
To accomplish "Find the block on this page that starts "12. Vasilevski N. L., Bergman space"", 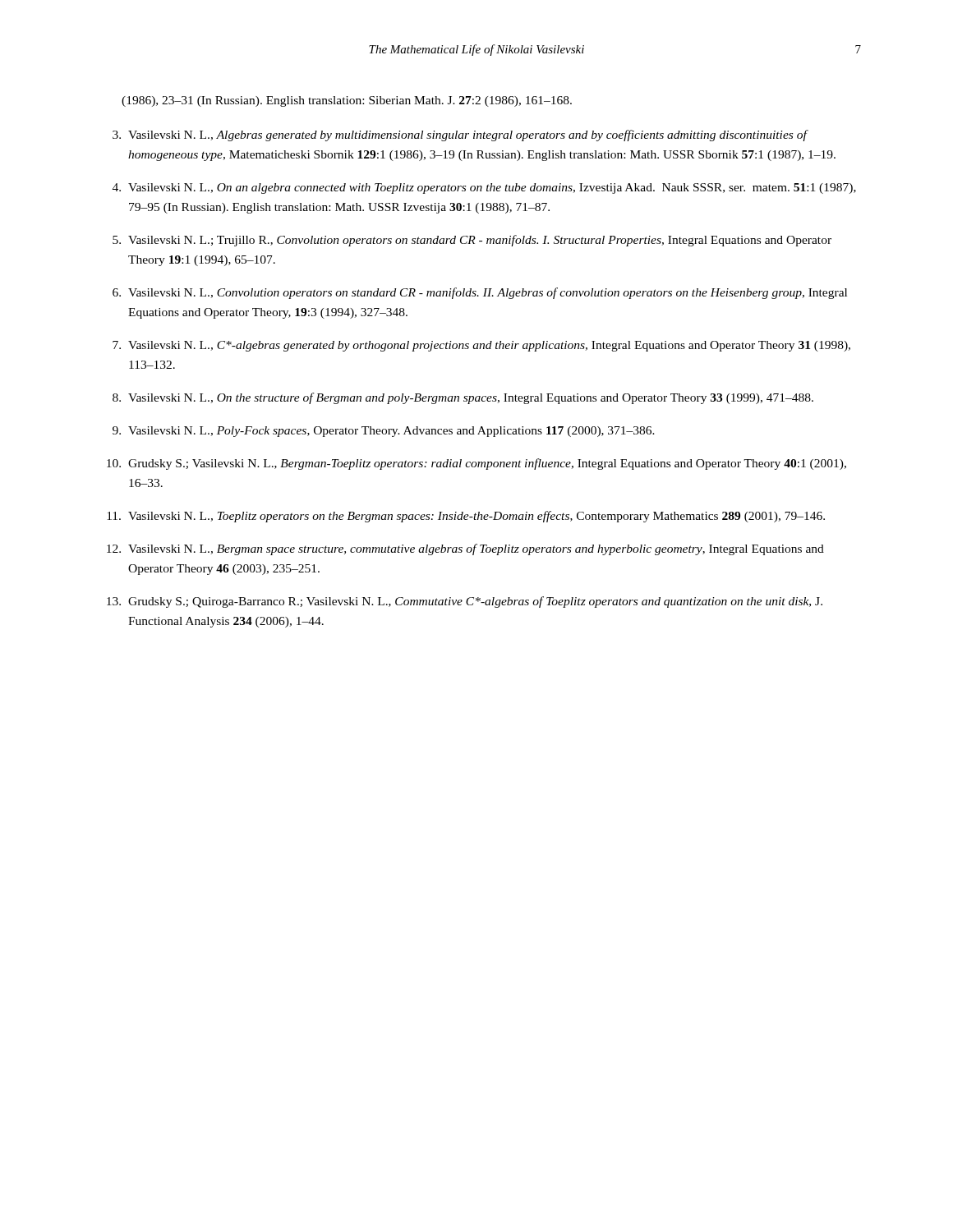I will pos(476,559).
